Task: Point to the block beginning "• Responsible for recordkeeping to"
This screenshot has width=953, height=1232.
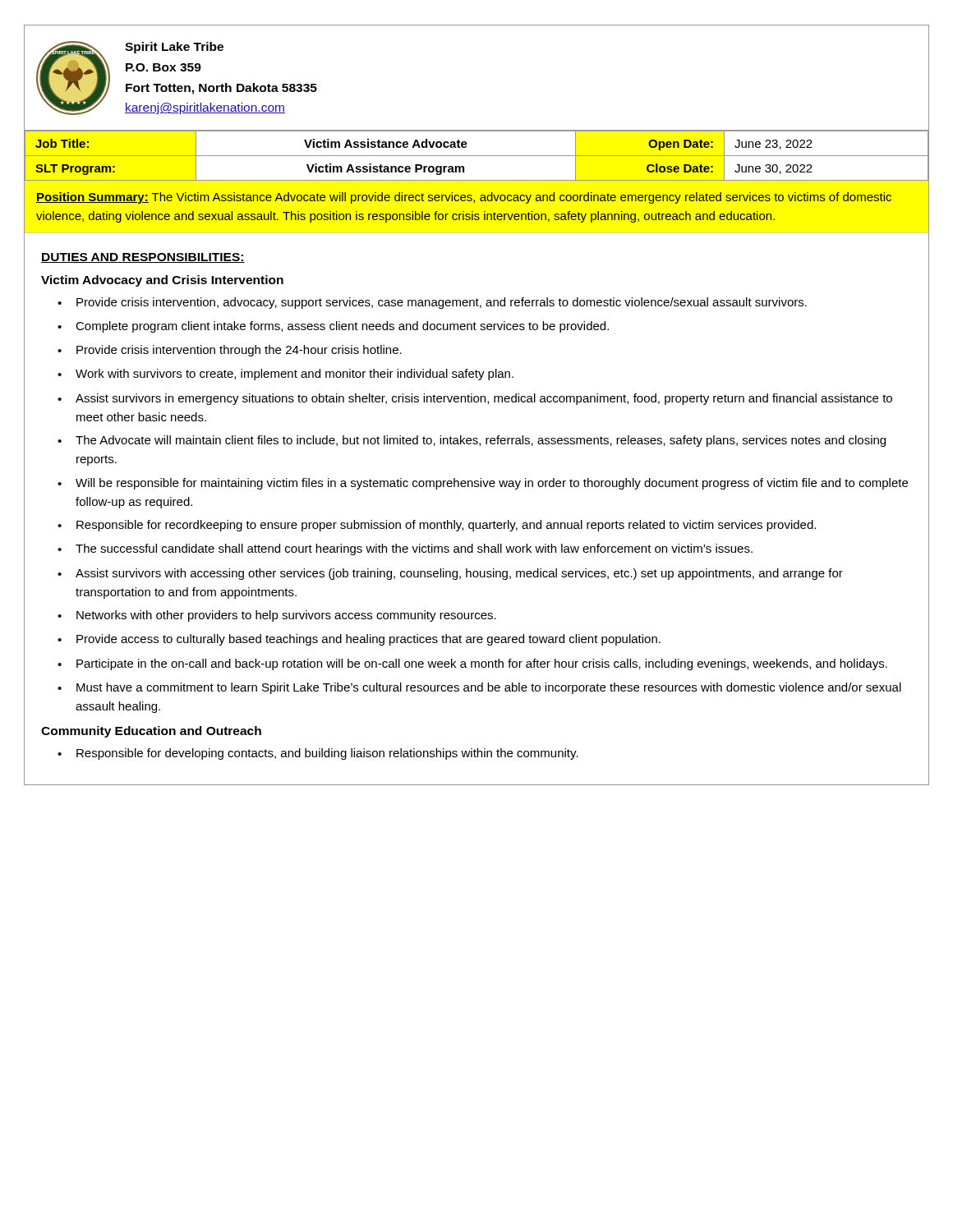Action: (485, 525)
